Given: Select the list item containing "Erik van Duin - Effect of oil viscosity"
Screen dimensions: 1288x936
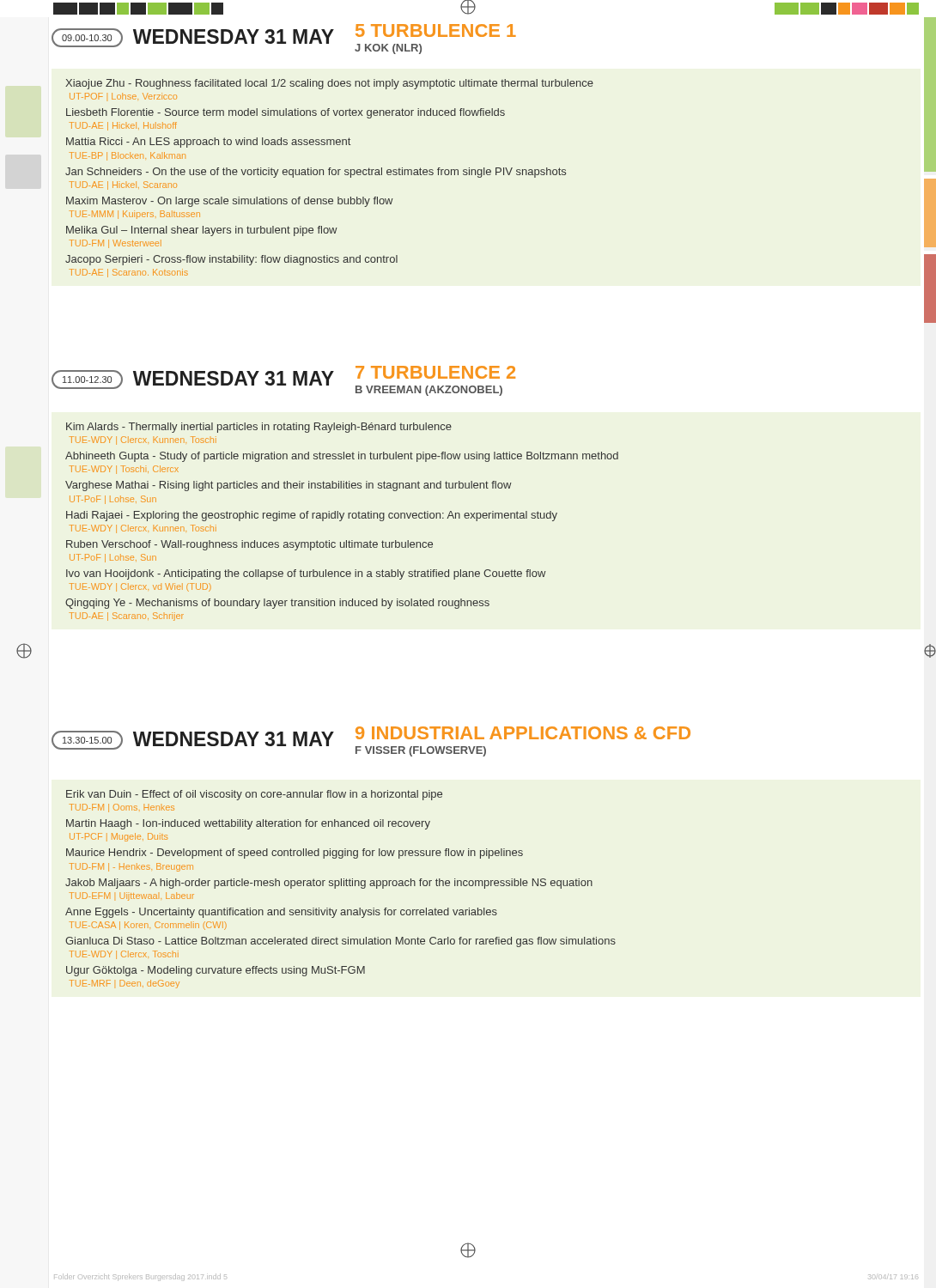Looking at the screenshot, I should point(486,888).
